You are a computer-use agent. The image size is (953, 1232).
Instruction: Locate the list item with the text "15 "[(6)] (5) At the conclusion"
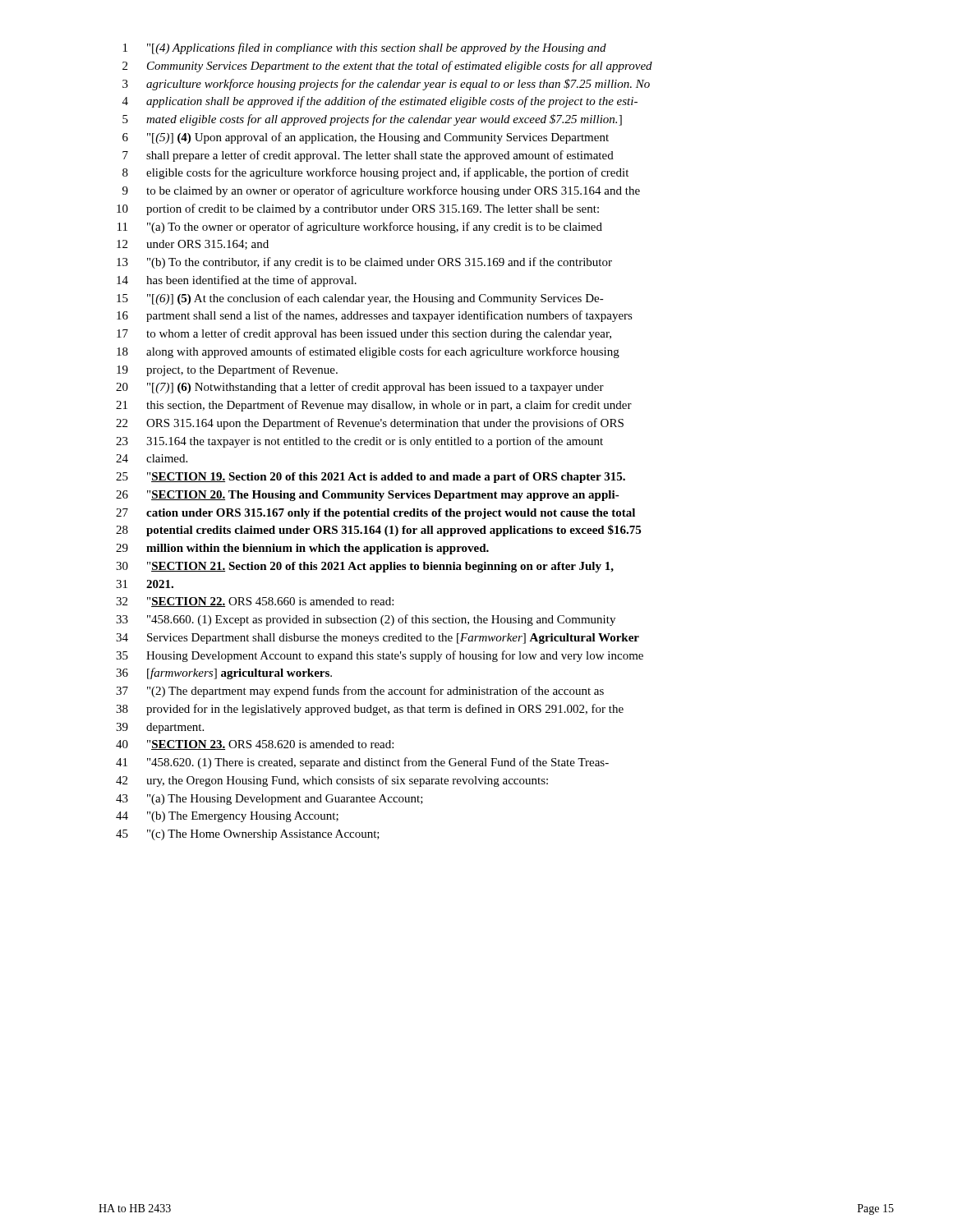click(496, 298)
